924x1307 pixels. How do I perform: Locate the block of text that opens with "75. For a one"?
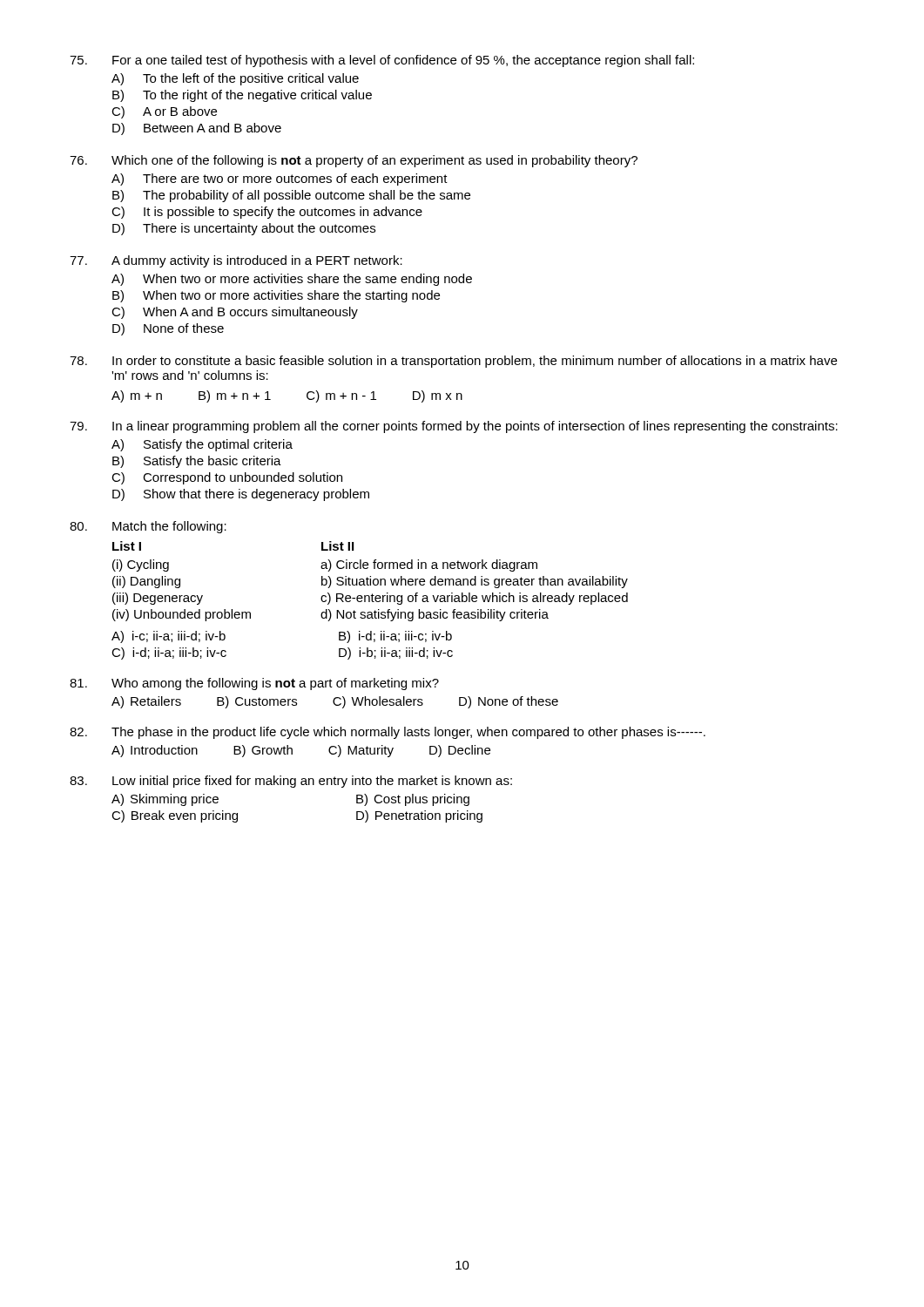pos(382,61)
